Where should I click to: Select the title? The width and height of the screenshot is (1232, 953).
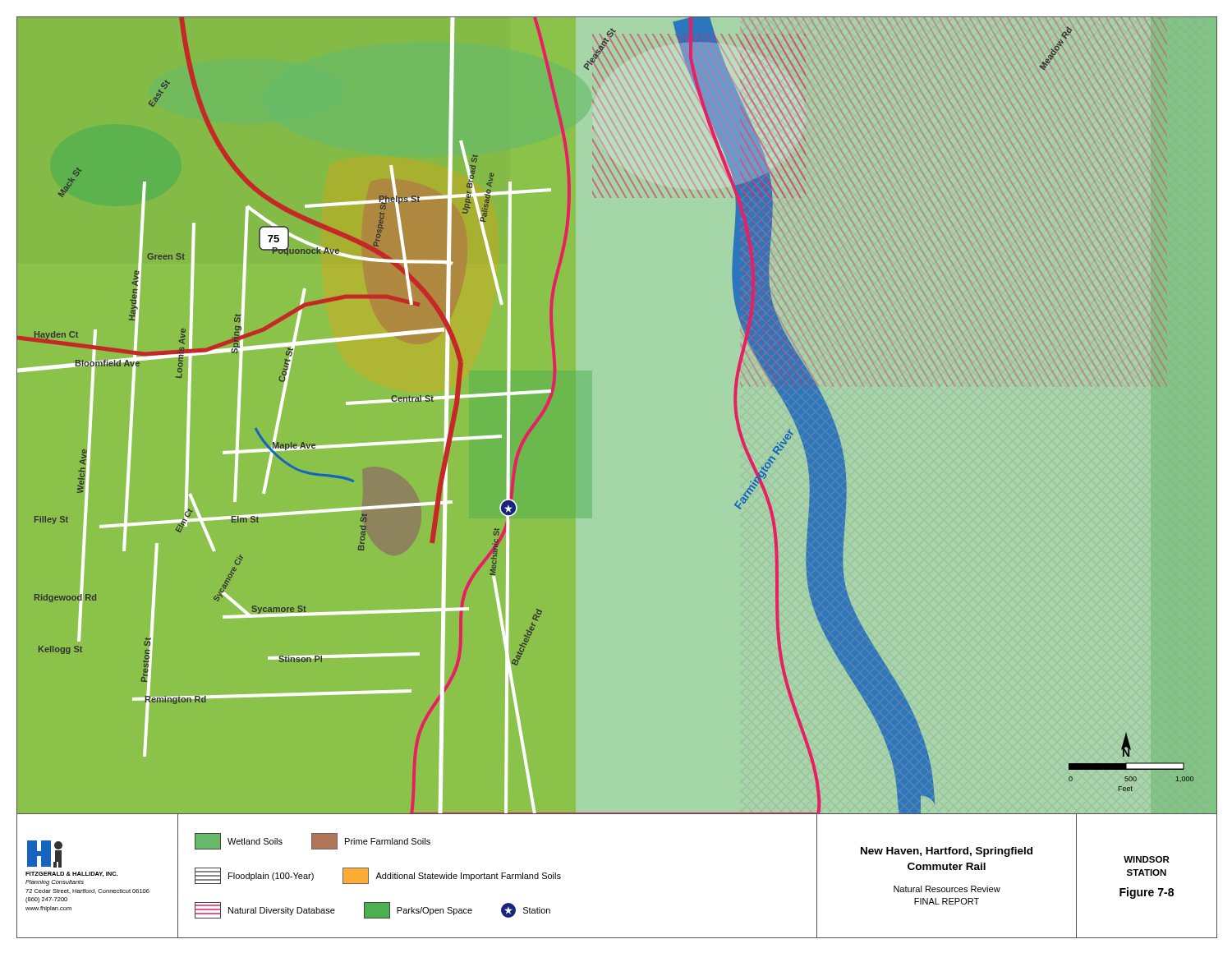pyautogui.click(x=947, y=876)
